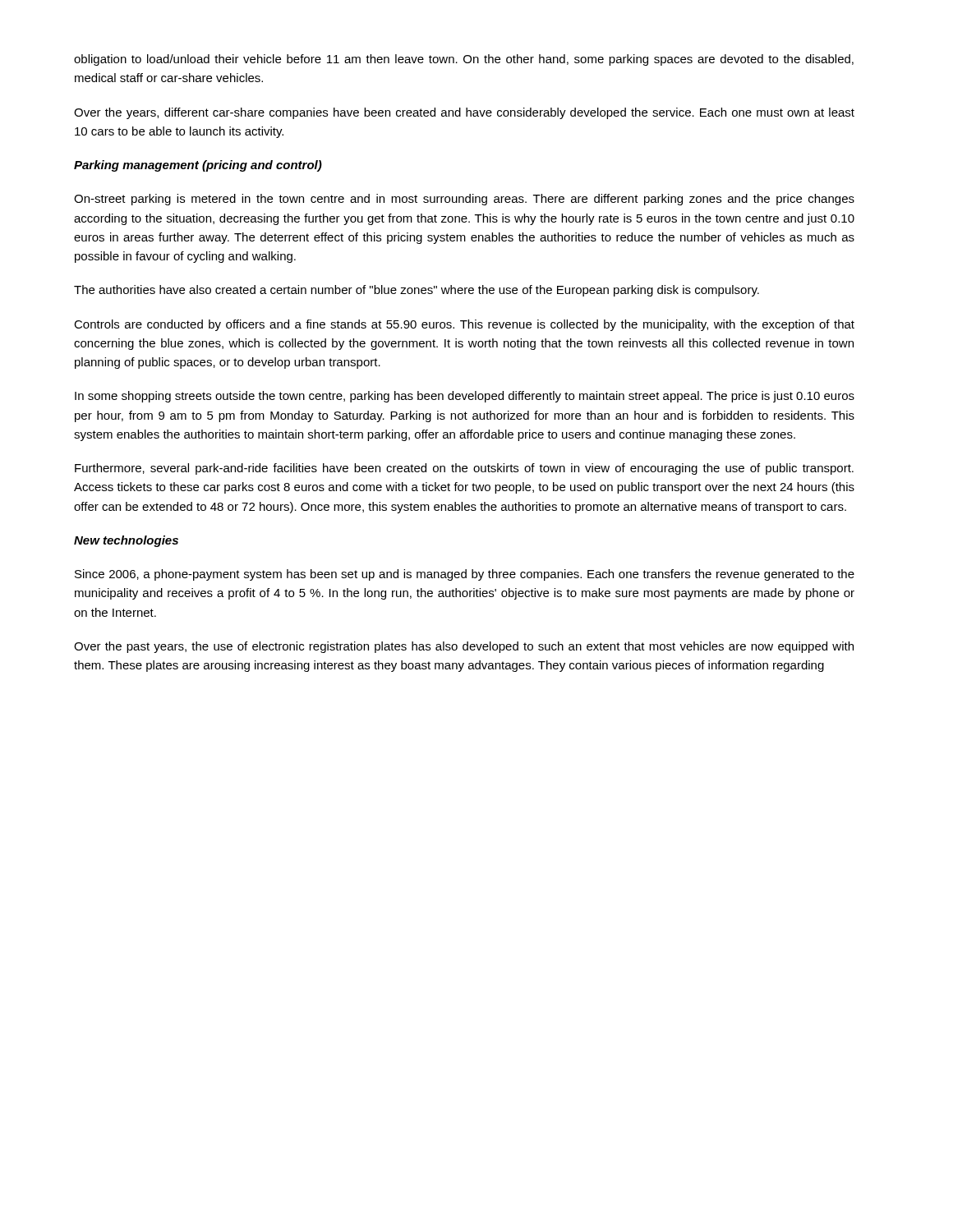Locate the text block that says "On-street parking is metered in the town centre"
Viewport: 953px width, 1232px height.
pos(464,227)
